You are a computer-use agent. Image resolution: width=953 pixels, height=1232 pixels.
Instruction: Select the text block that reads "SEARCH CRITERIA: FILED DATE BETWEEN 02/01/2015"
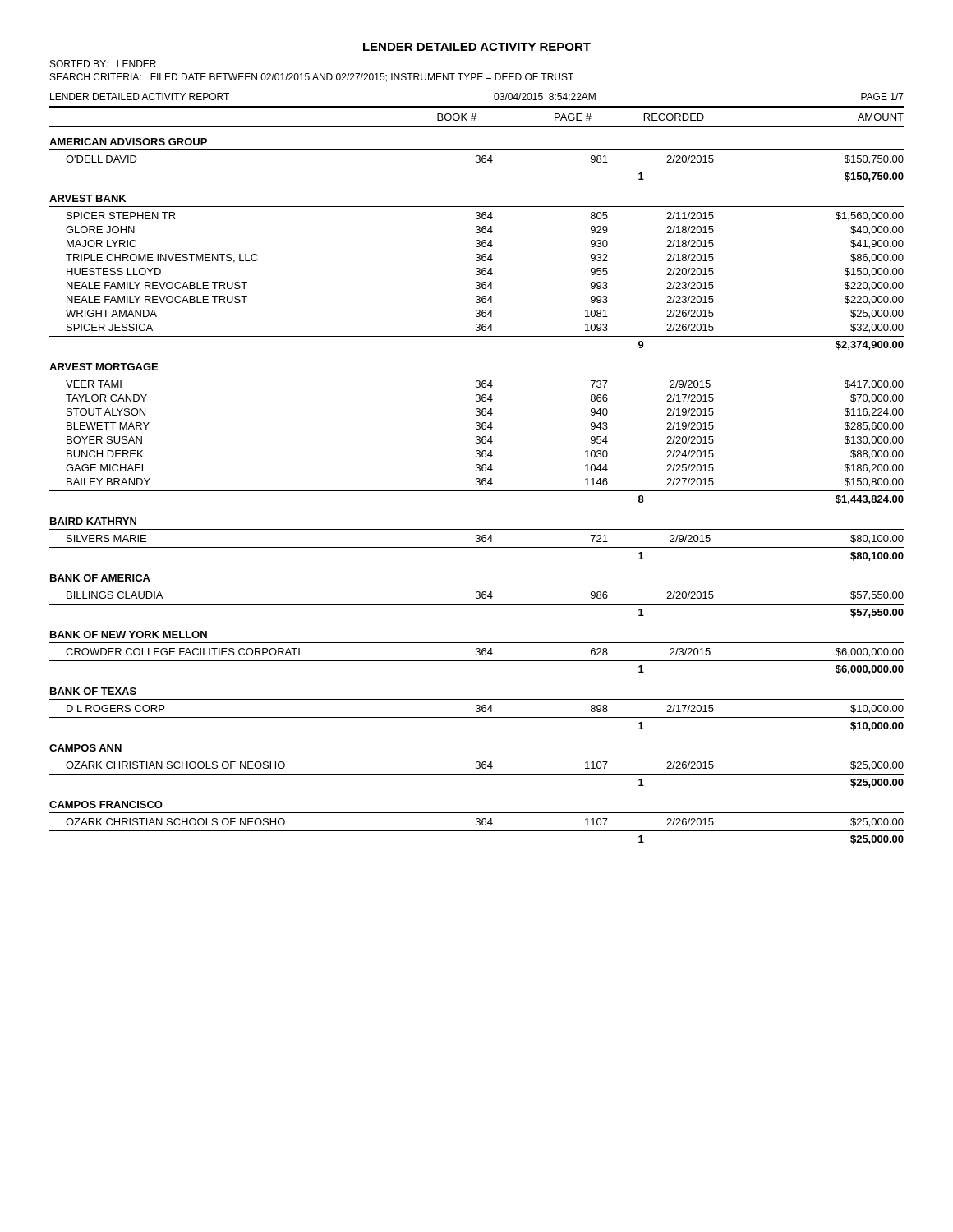coord(311,77)
